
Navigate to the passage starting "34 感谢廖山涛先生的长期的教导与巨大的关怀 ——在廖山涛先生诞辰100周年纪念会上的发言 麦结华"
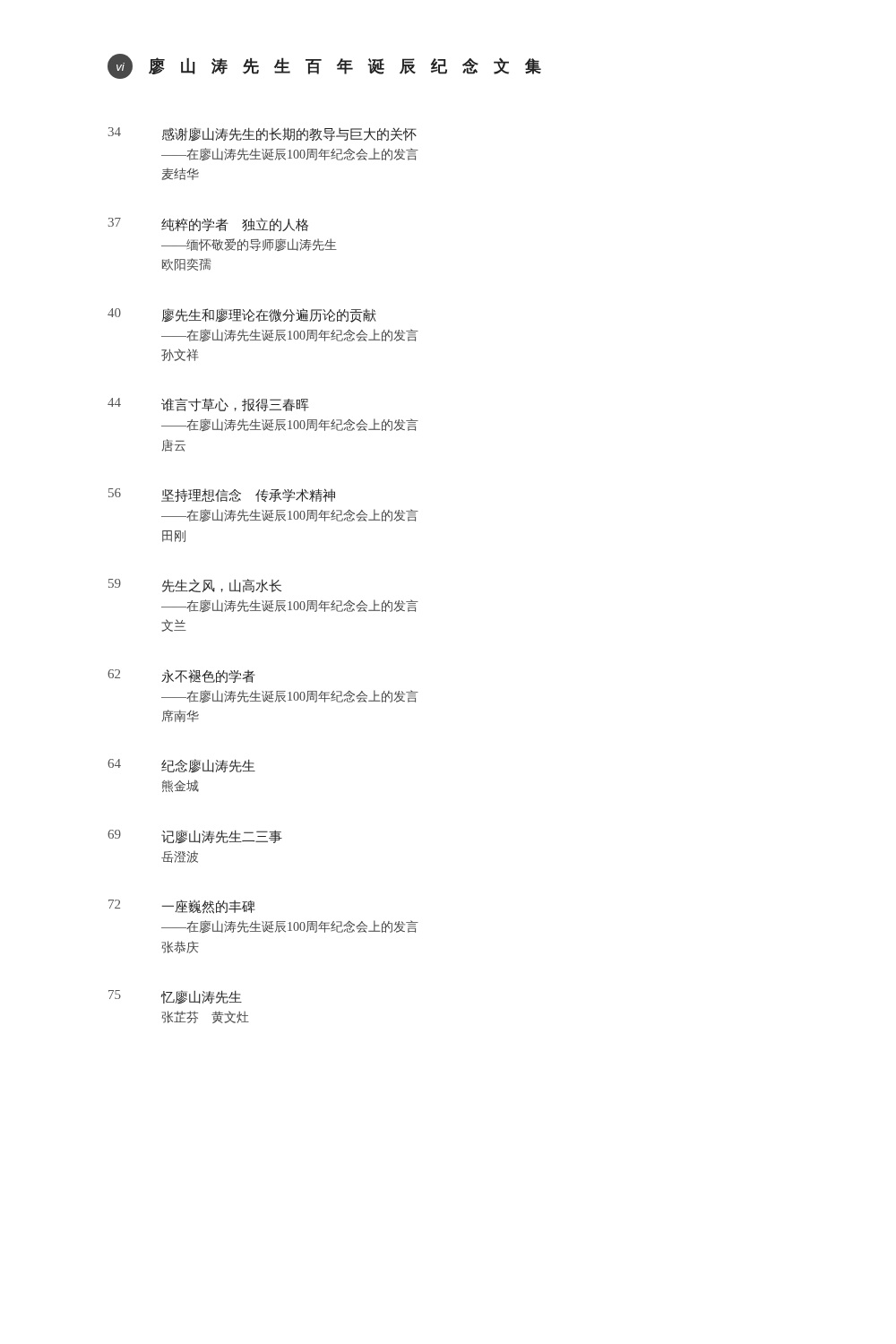click(263, 134)
